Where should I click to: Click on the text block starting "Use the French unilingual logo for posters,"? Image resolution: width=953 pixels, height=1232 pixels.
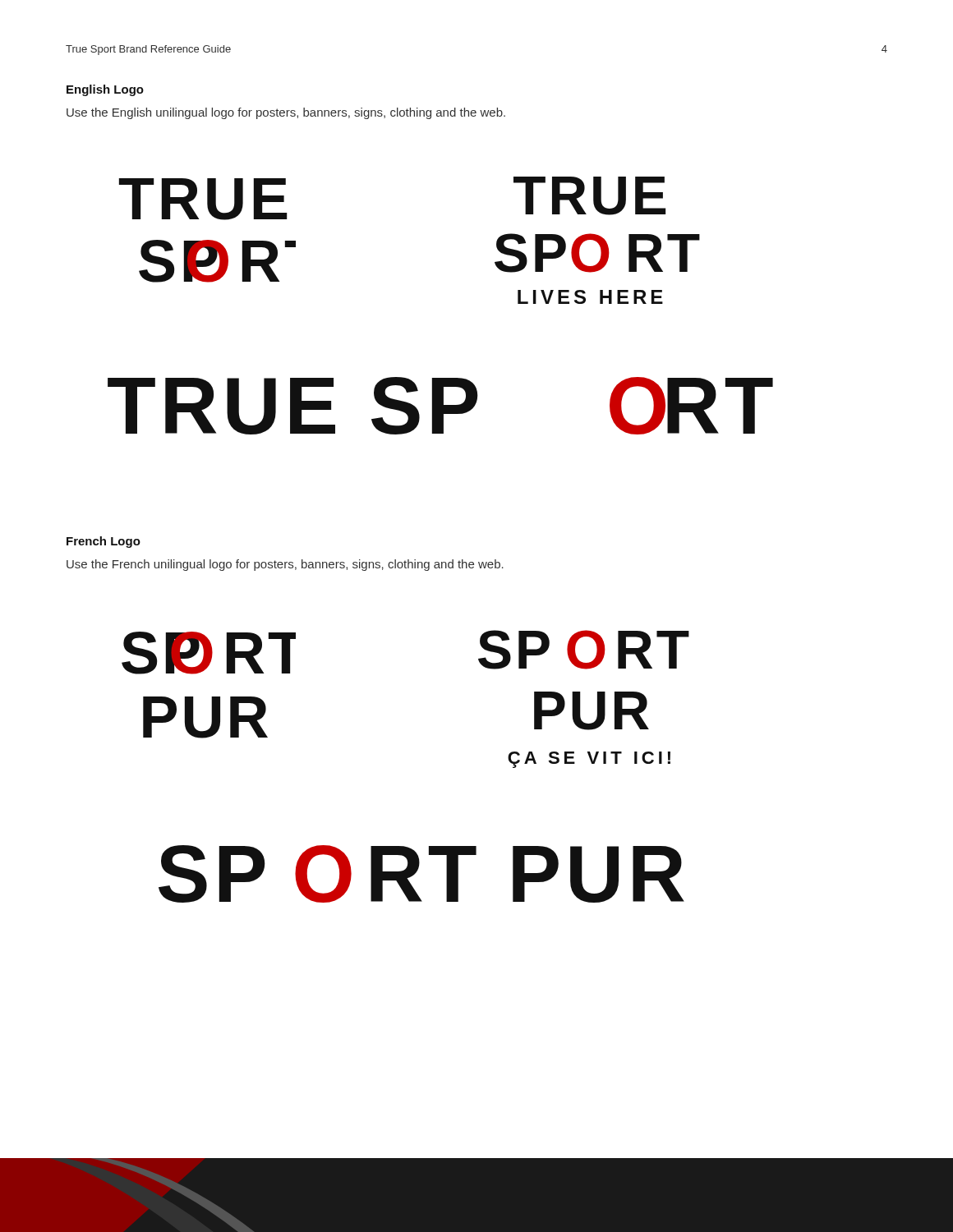(285, 564)
